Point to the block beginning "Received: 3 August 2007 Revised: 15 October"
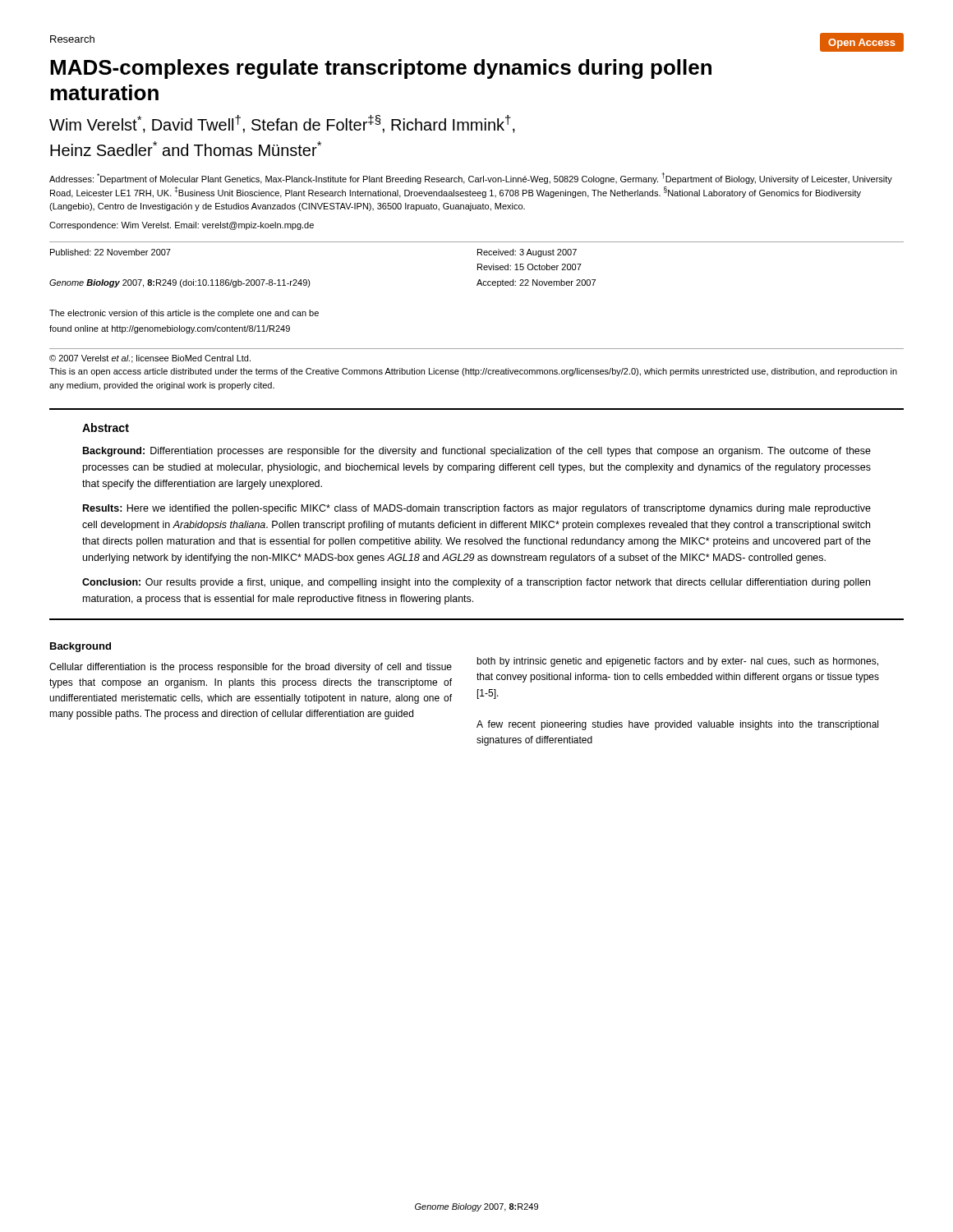 pyautogui.click(x=536, y=267)
